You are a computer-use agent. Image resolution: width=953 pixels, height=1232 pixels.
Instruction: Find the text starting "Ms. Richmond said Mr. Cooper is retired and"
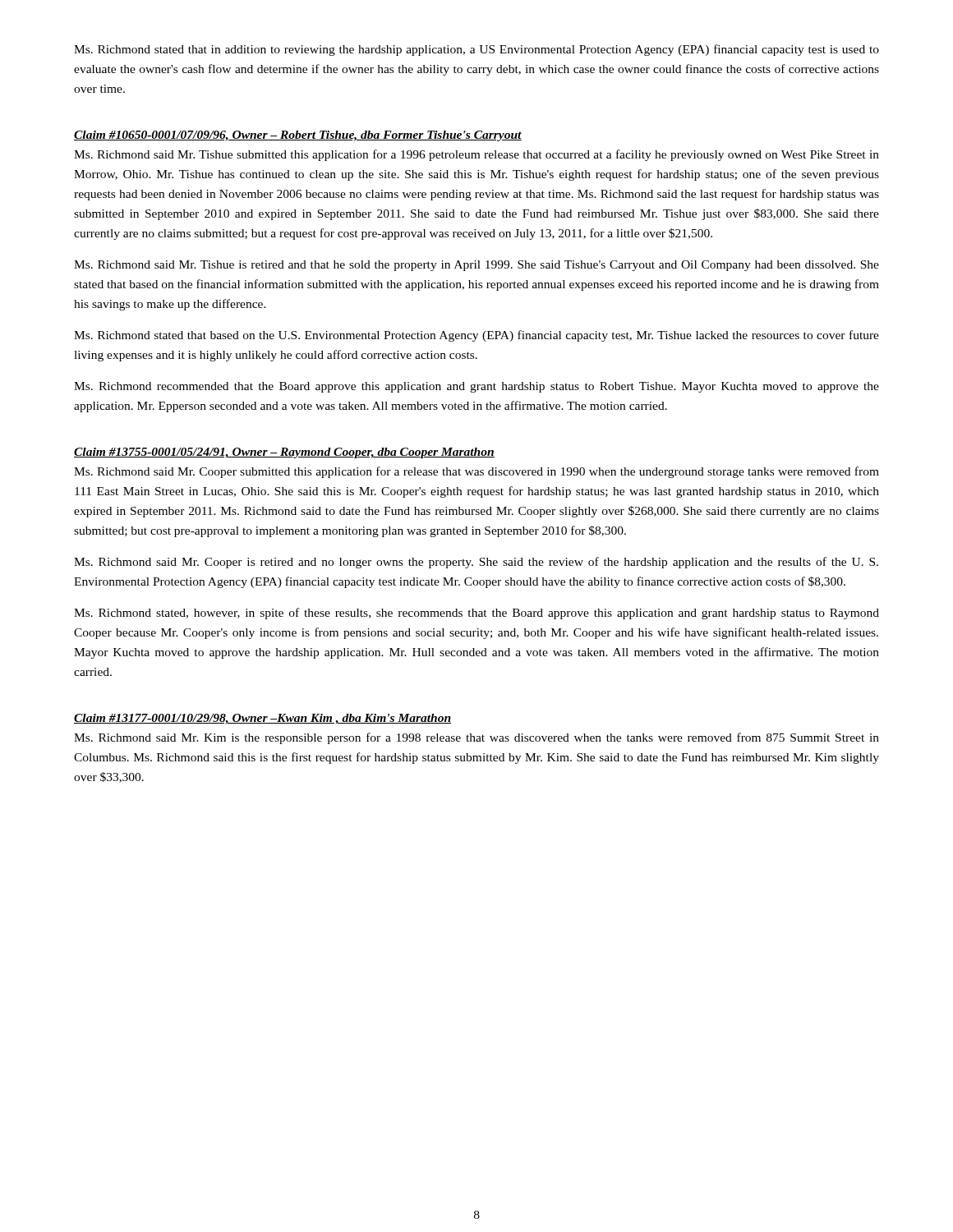click(x=476, y=572)
